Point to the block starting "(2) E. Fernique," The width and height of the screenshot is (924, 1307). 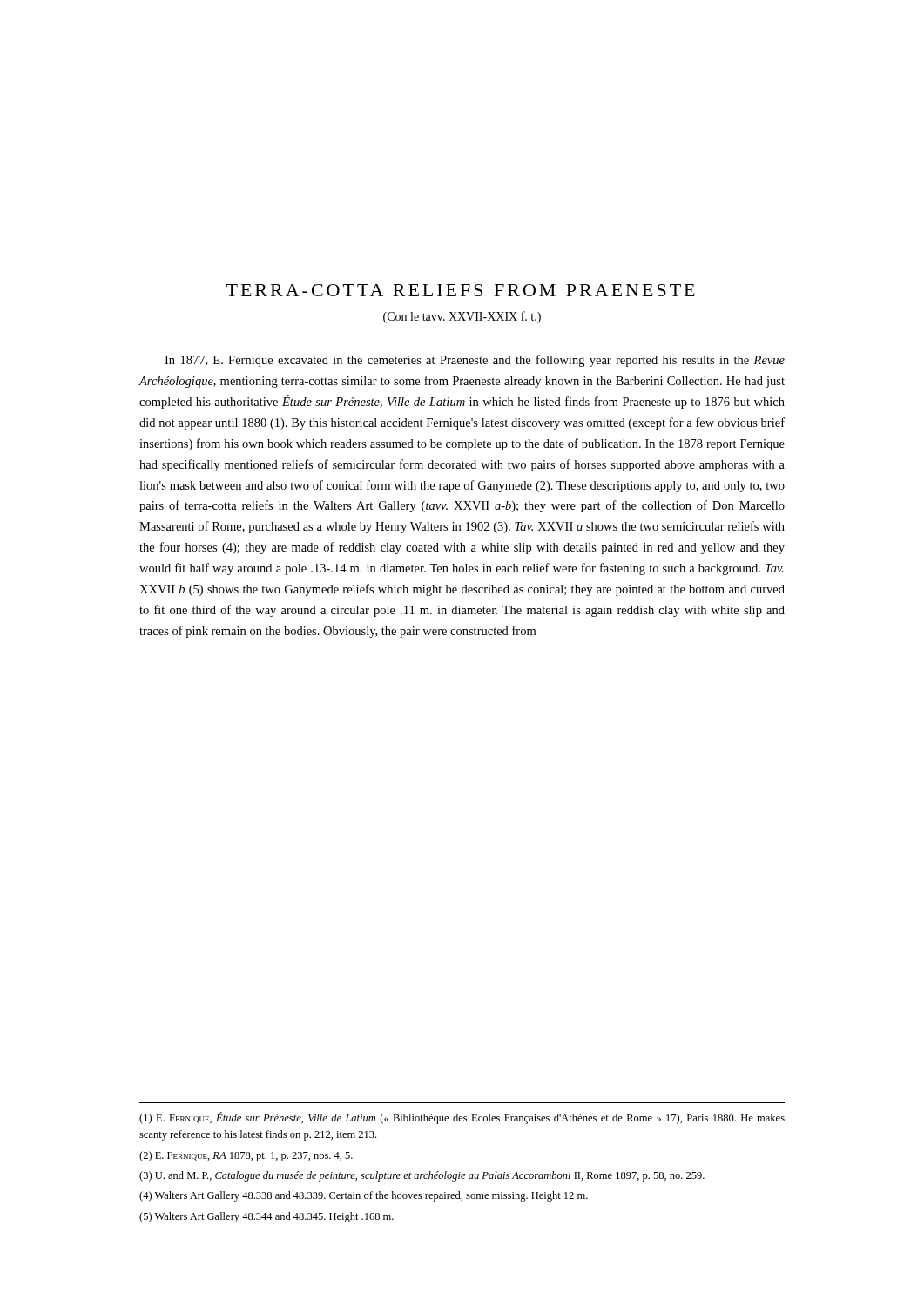[x=246, y=1155]
